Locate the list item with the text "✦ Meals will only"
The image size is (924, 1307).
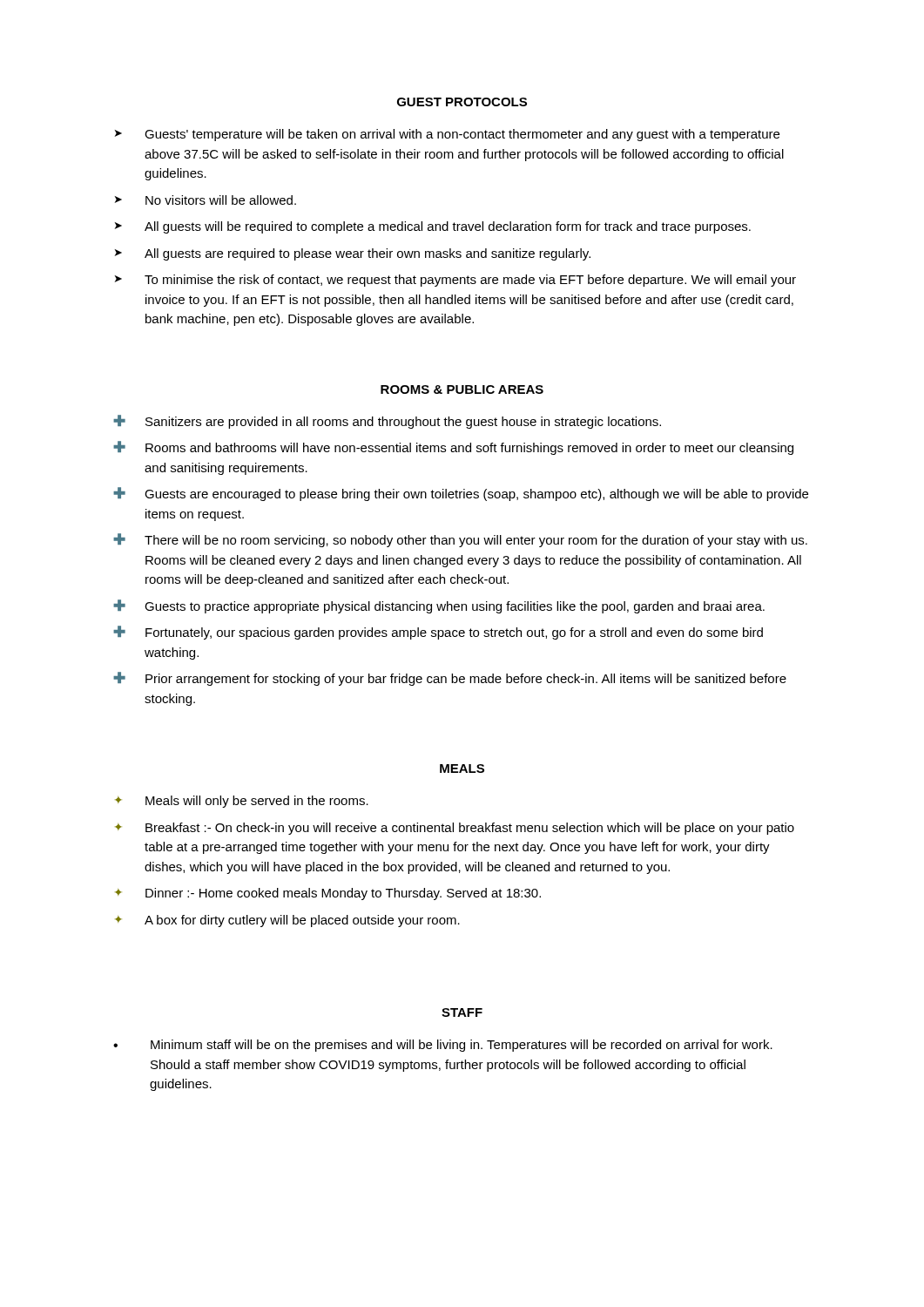(242, 802)
